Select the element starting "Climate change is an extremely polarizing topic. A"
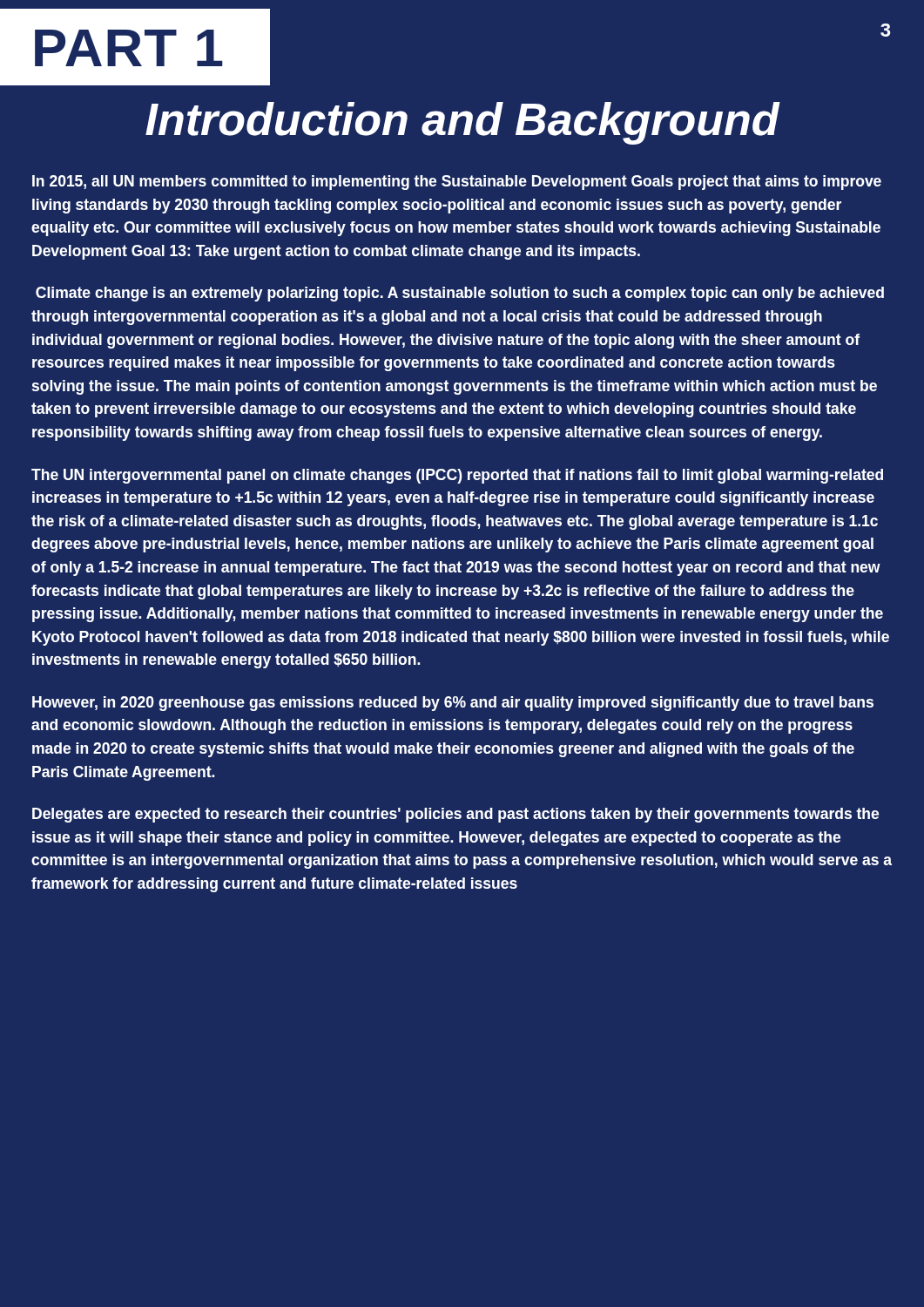 [x=458, y=363]
